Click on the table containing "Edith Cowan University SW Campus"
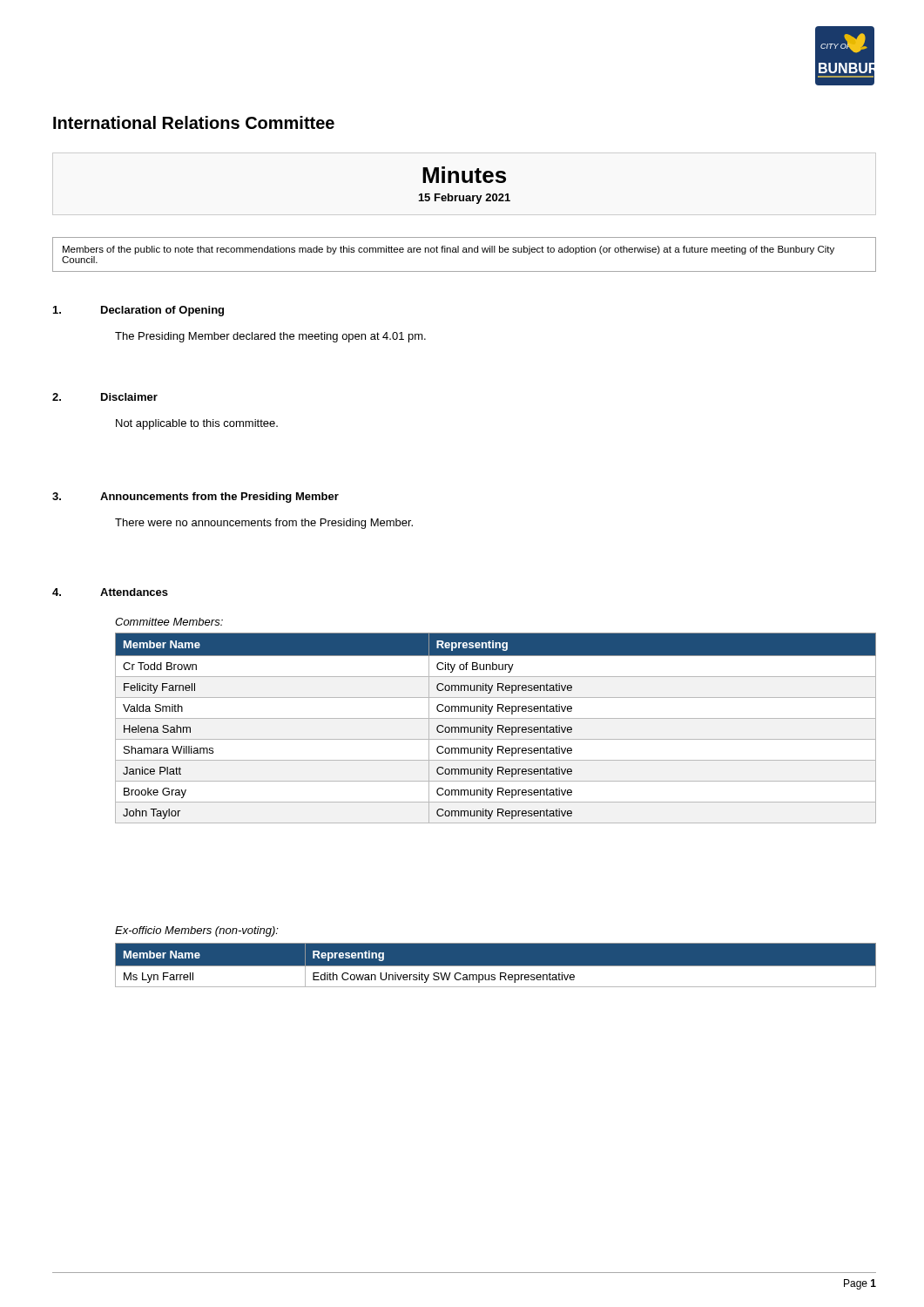924x1307 pixels. [464, 965]
